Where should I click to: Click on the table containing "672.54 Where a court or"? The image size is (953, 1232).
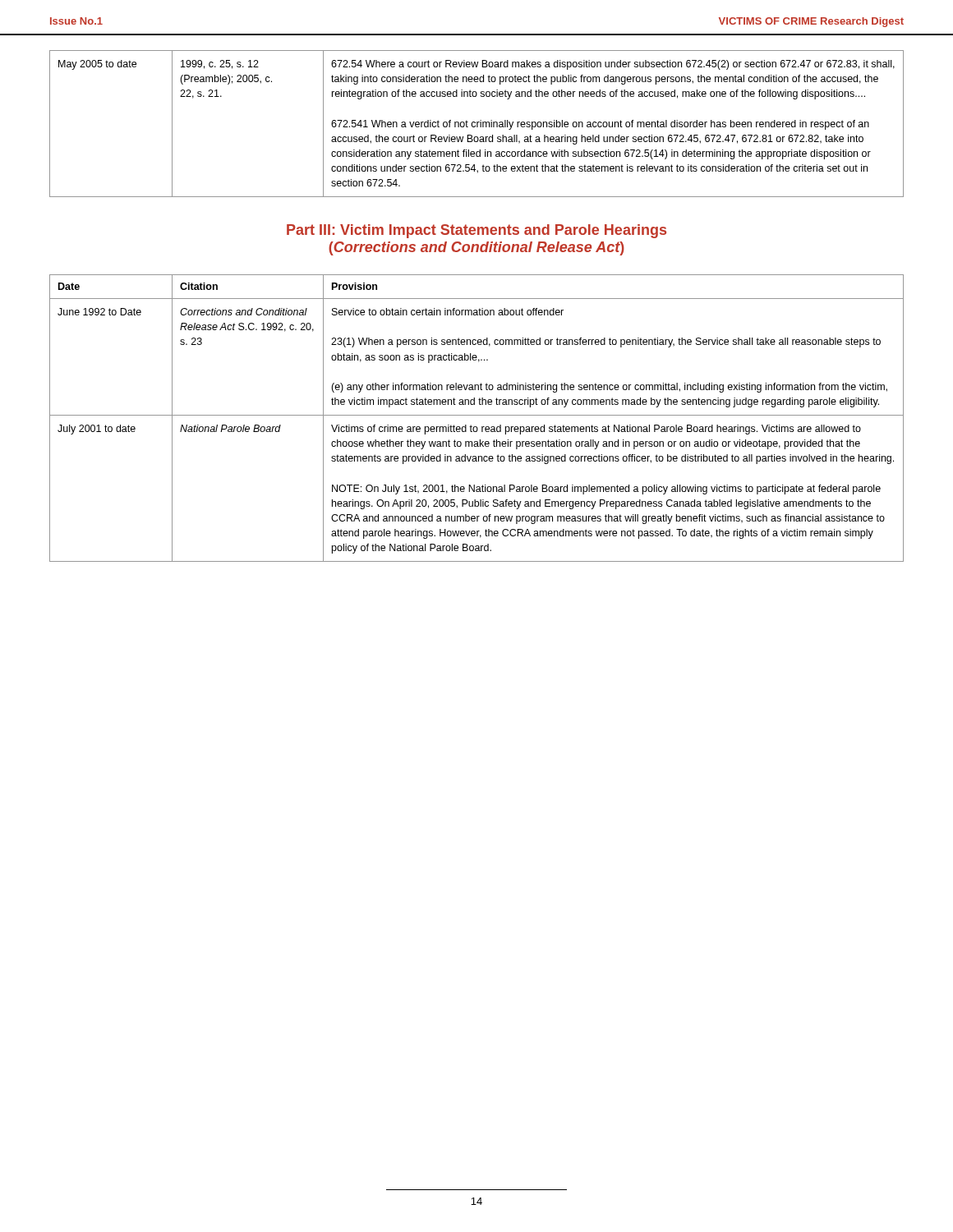476,124
